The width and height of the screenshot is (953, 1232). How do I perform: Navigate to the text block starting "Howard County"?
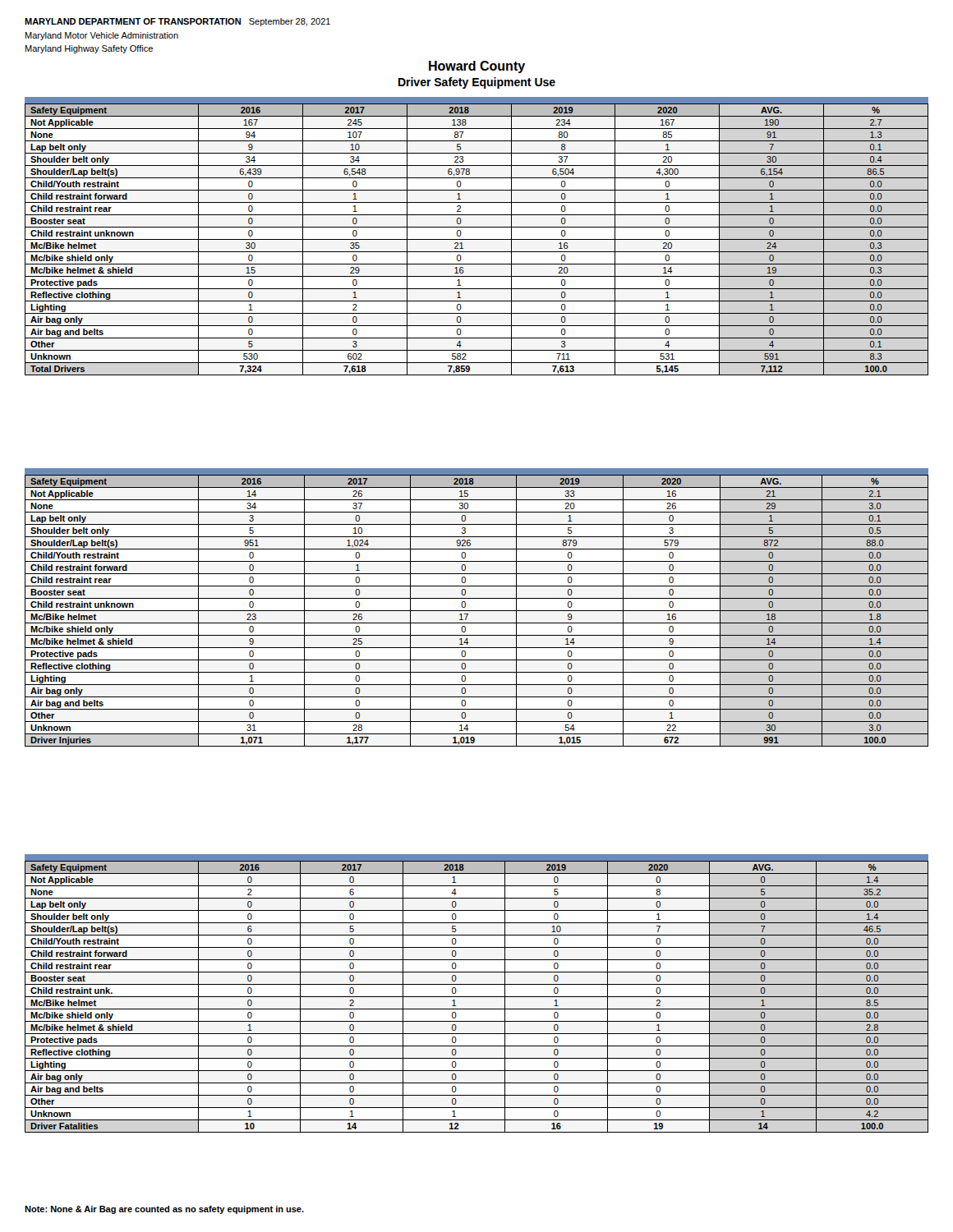(x=476, y=66)
